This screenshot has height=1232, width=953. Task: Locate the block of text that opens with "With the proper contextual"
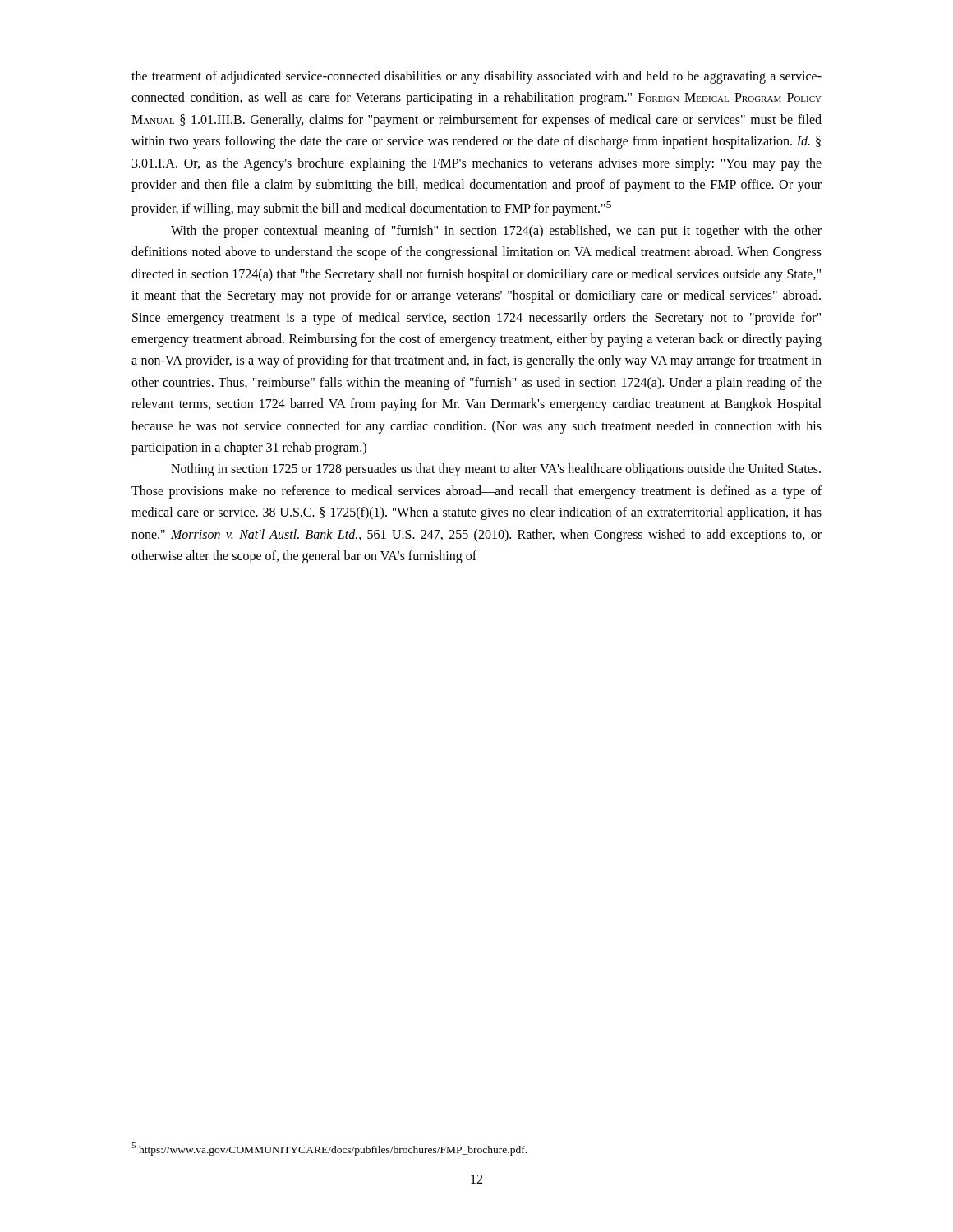pos(476,339)
